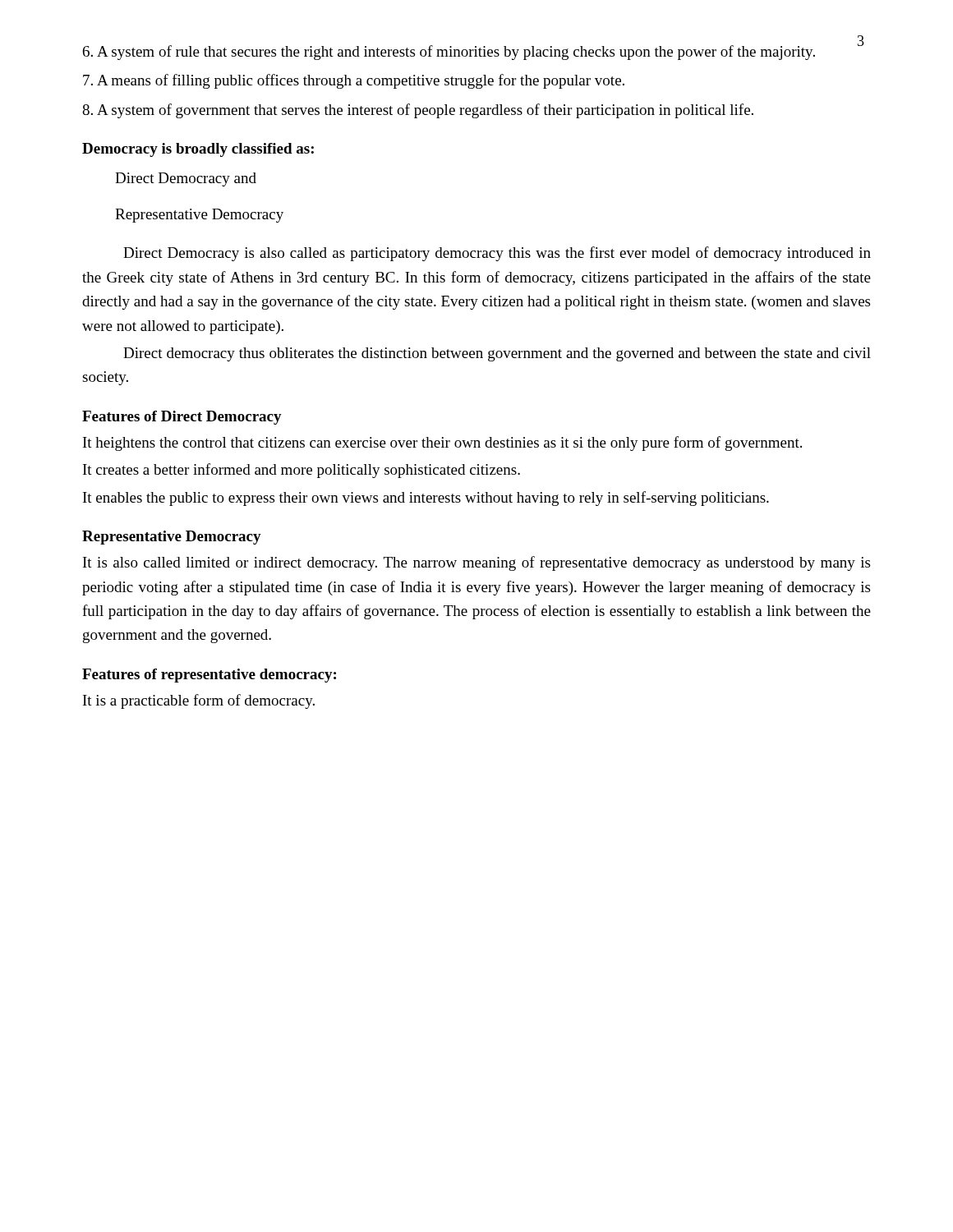
Task: Navigate to the passage starting "It creates a better informed and"
Action: [x=301, y=470]
